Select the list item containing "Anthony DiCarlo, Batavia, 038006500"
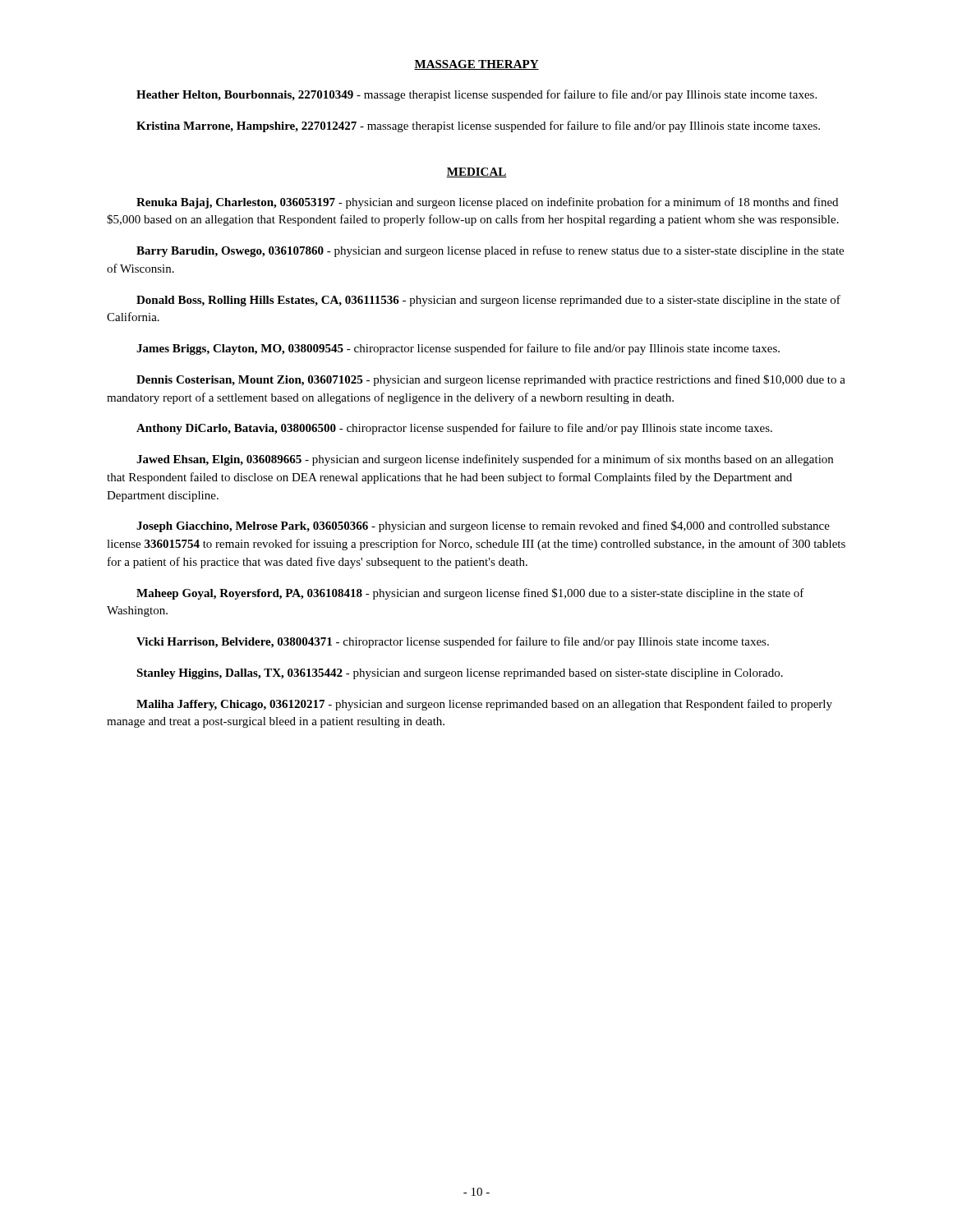 click(x=476, y=429)
